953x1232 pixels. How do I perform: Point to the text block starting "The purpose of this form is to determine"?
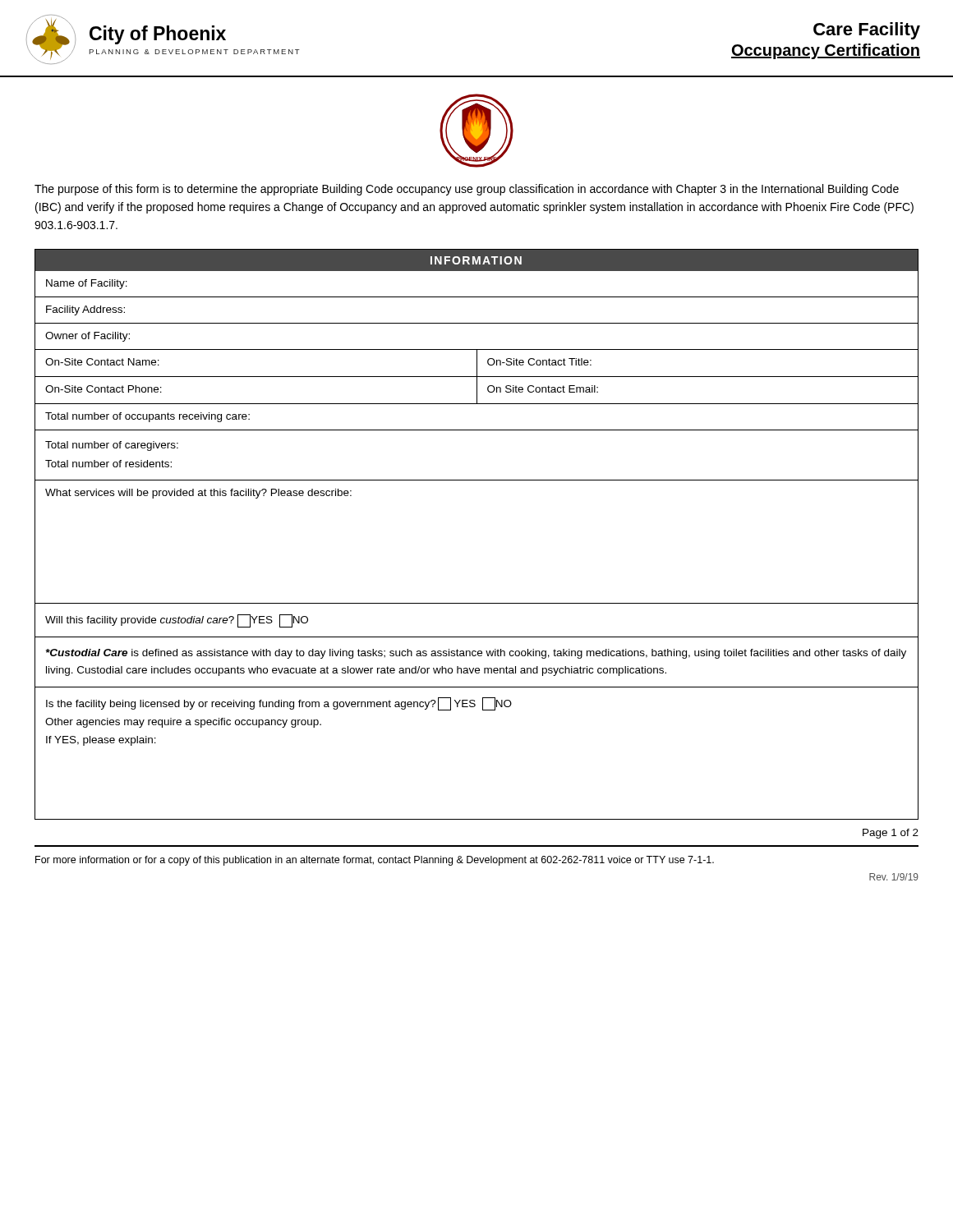coord(474,207)
